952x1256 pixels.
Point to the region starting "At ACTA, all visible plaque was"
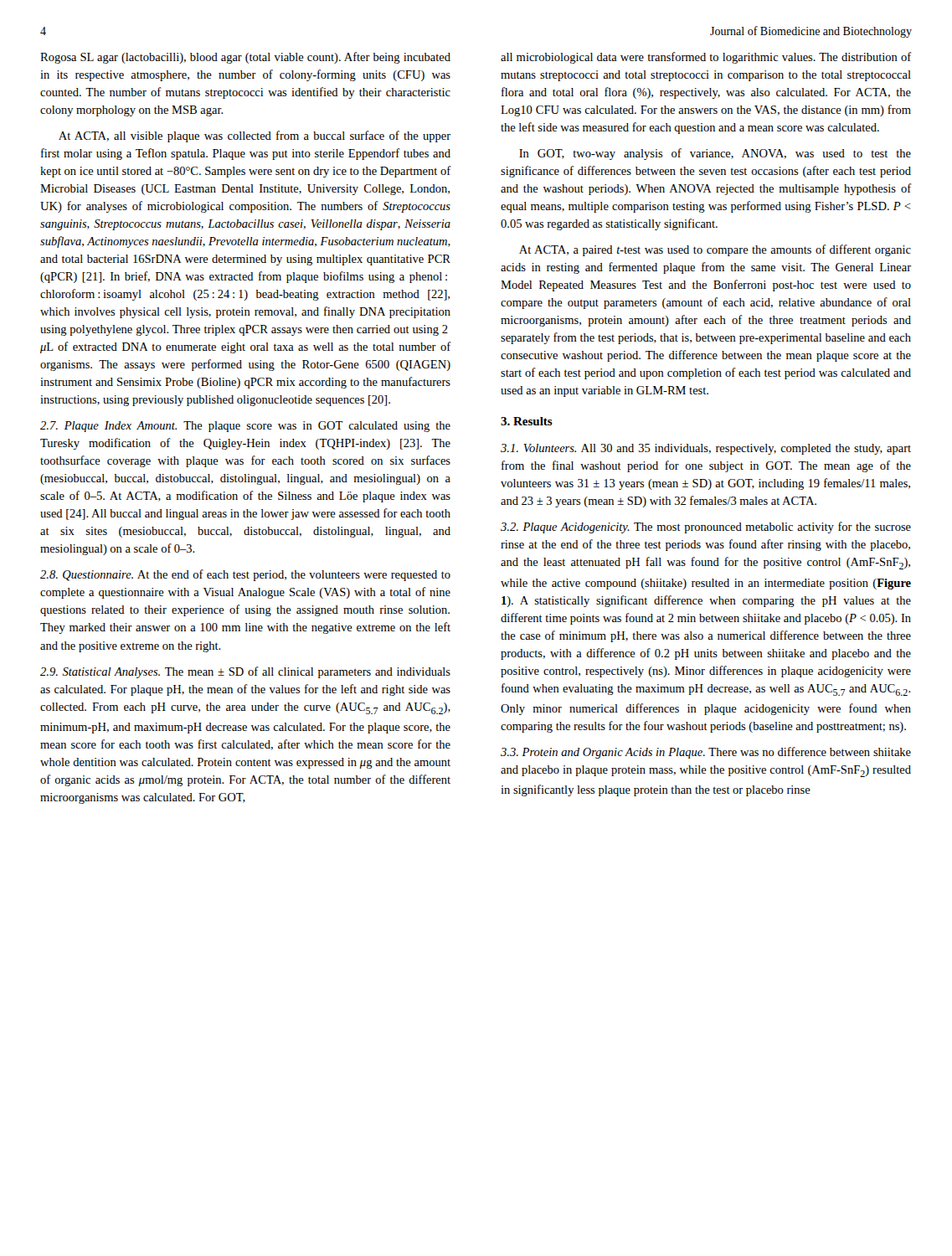(245, 268)
